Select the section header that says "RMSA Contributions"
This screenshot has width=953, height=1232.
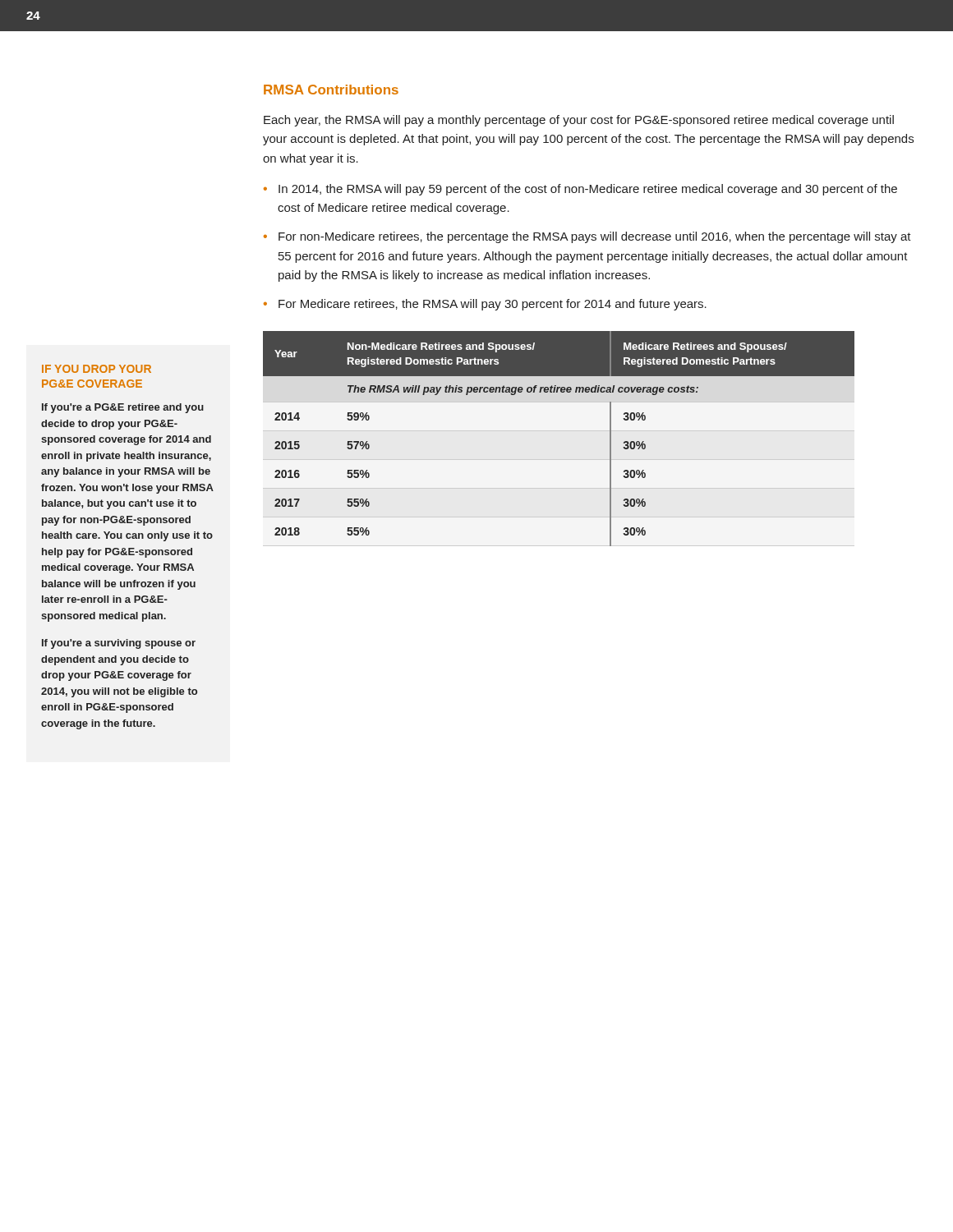331,90
